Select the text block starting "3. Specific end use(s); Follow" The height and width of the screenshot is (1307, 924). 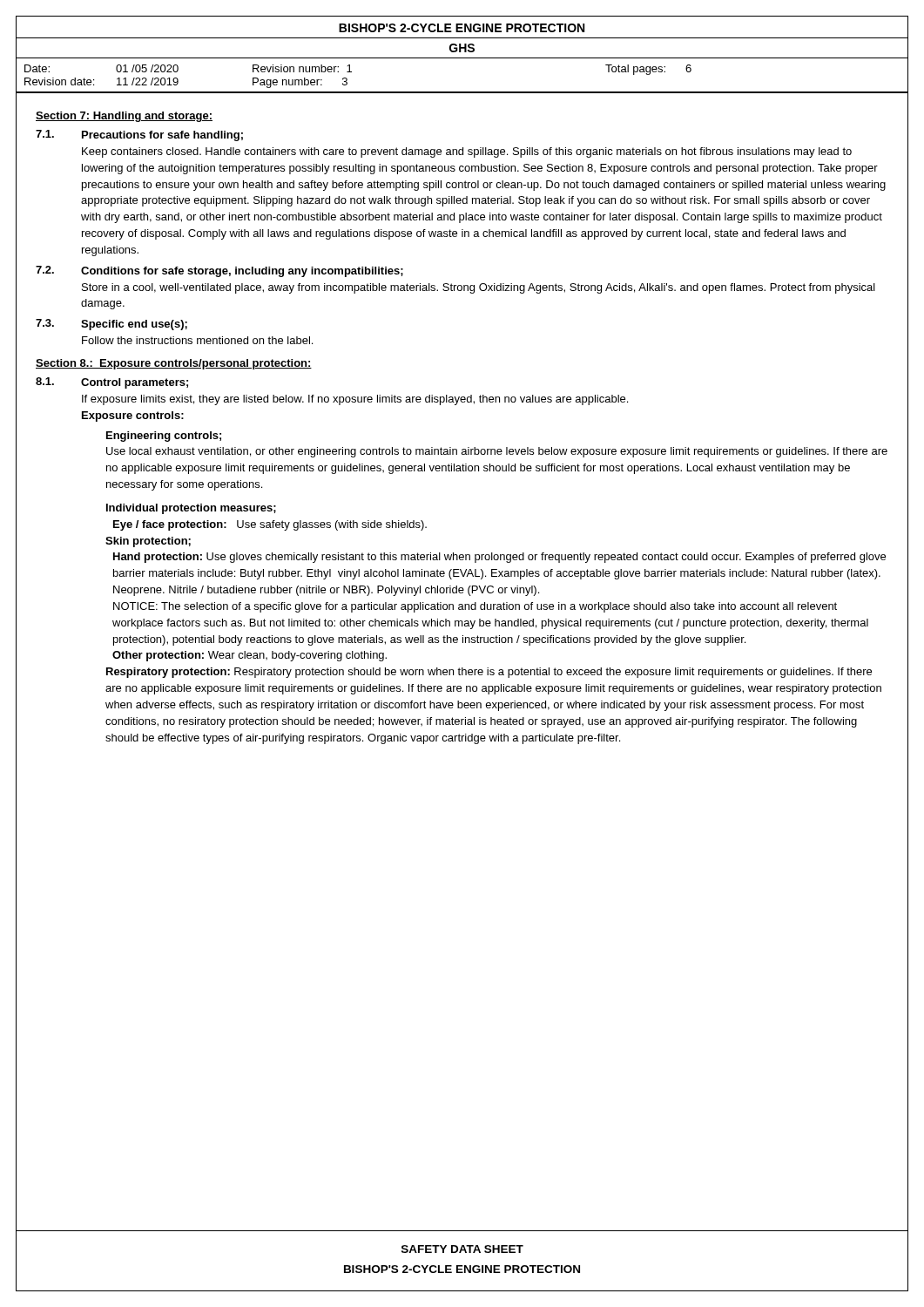pos(111,325)
